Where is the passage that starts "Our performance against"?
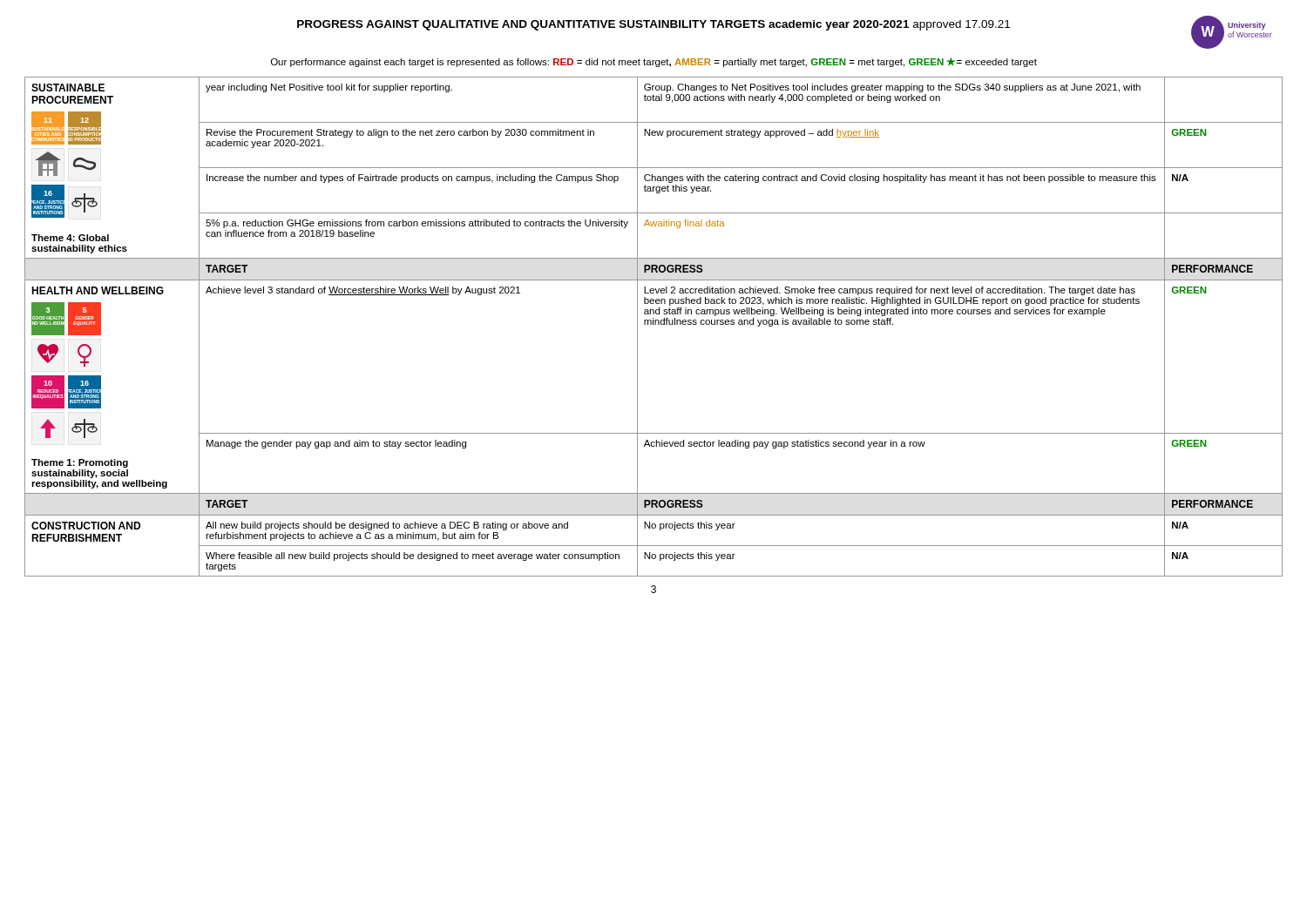1307x924 pixels. [654, 62]
